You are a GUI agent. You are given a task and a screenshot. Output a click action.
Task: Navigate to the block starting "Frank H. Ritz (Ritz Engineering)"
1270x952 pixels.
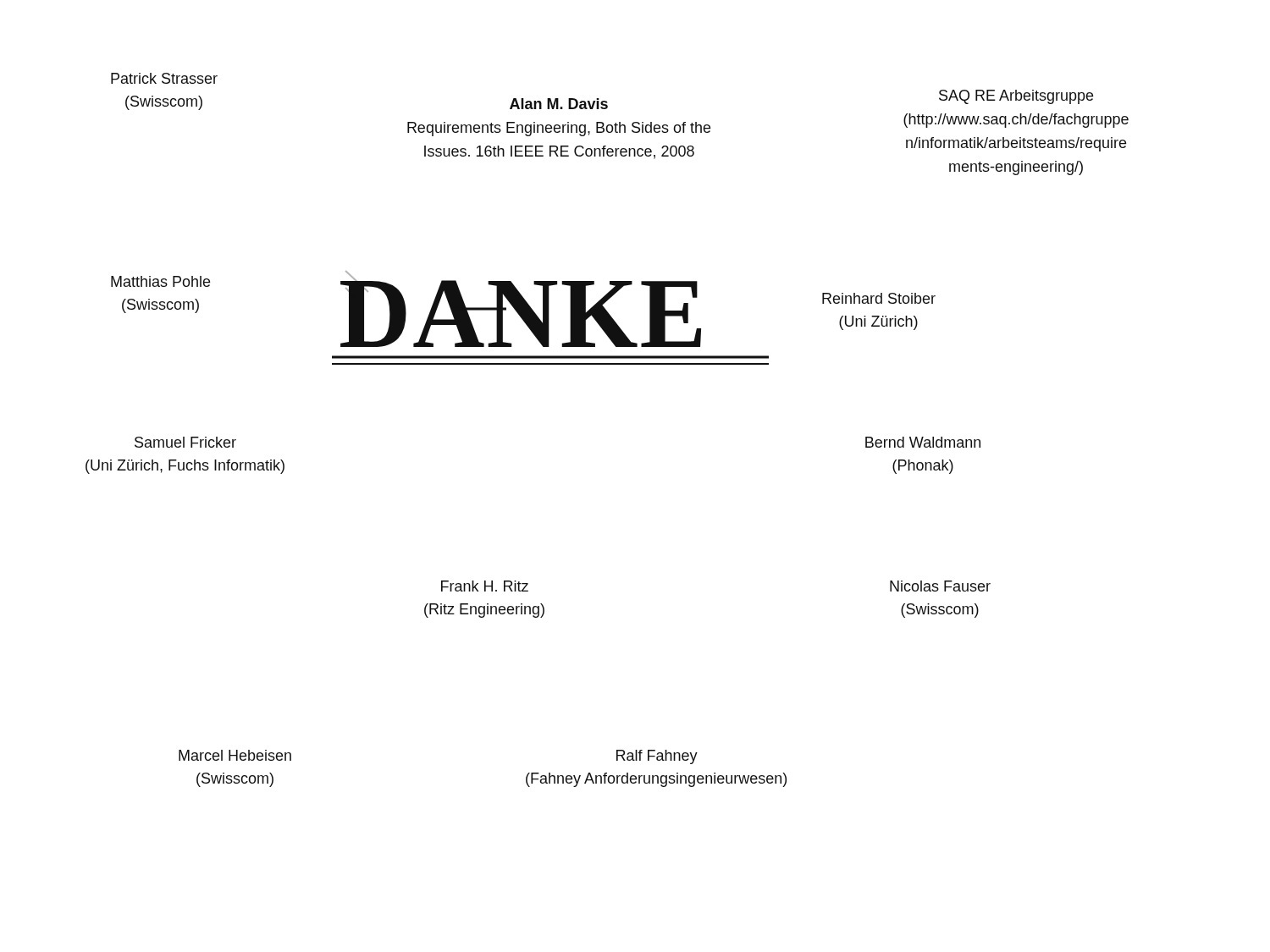tap(484, 598)
